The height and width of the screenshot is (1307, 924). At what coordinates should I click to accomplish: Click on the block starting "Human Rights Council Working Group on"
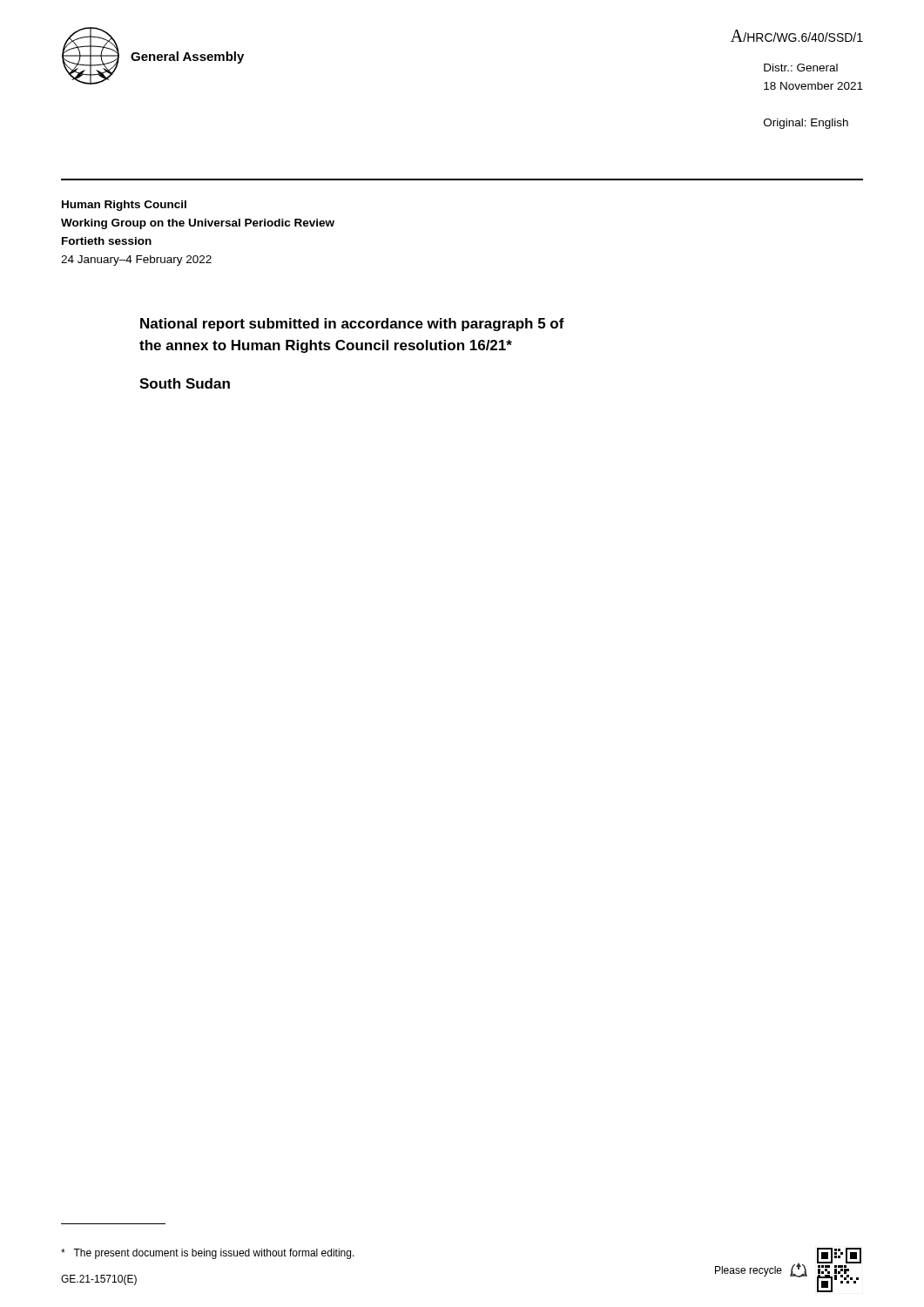point(198,232)
